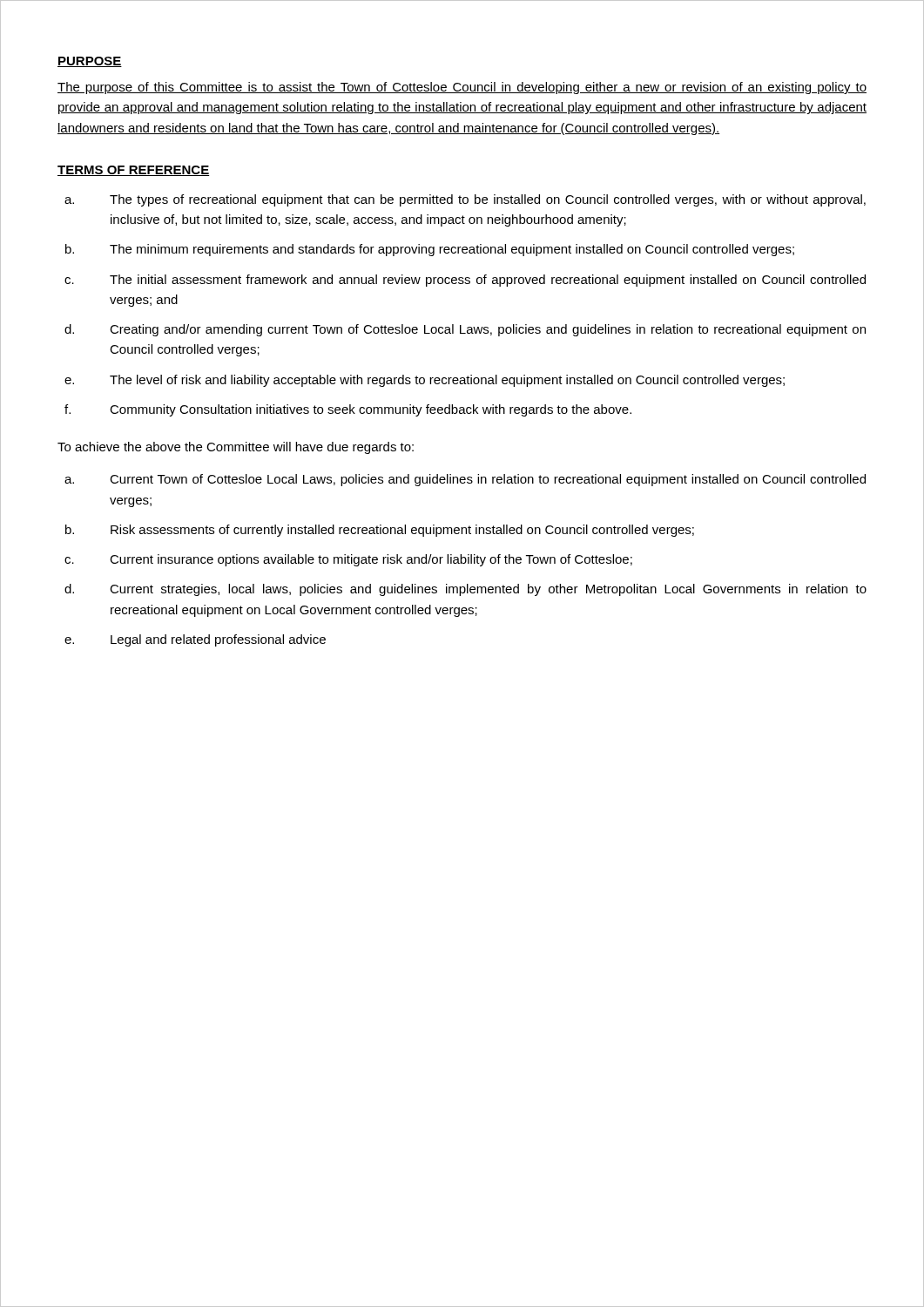Where is the passage that starts "d. Creating and/or amending current Town"?
This screenshot has height=1307, width=924.
[x=462, y=339]
